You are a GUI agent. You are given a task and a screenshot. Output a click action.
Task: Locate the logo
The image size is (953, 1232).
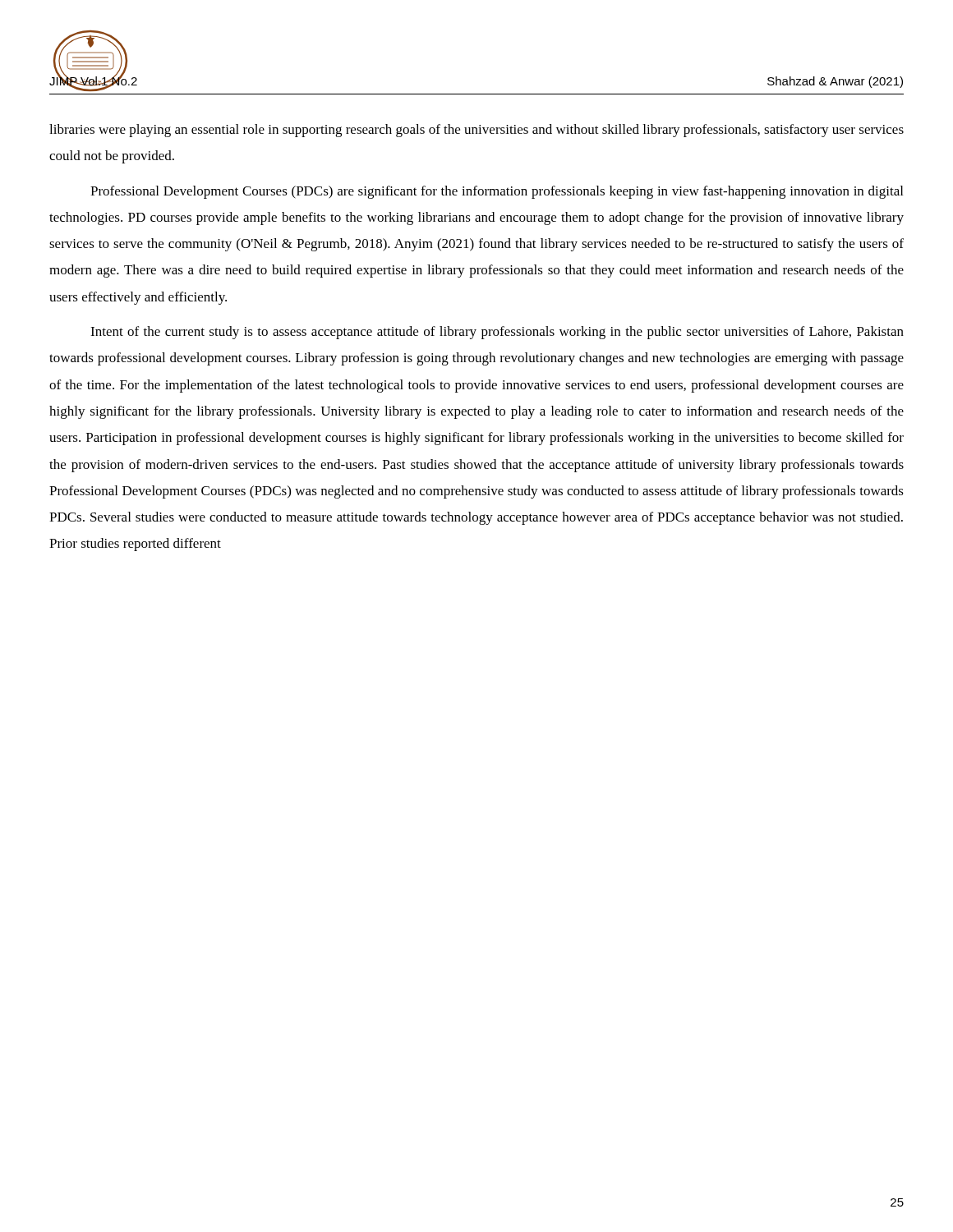(x=99, y=67)
